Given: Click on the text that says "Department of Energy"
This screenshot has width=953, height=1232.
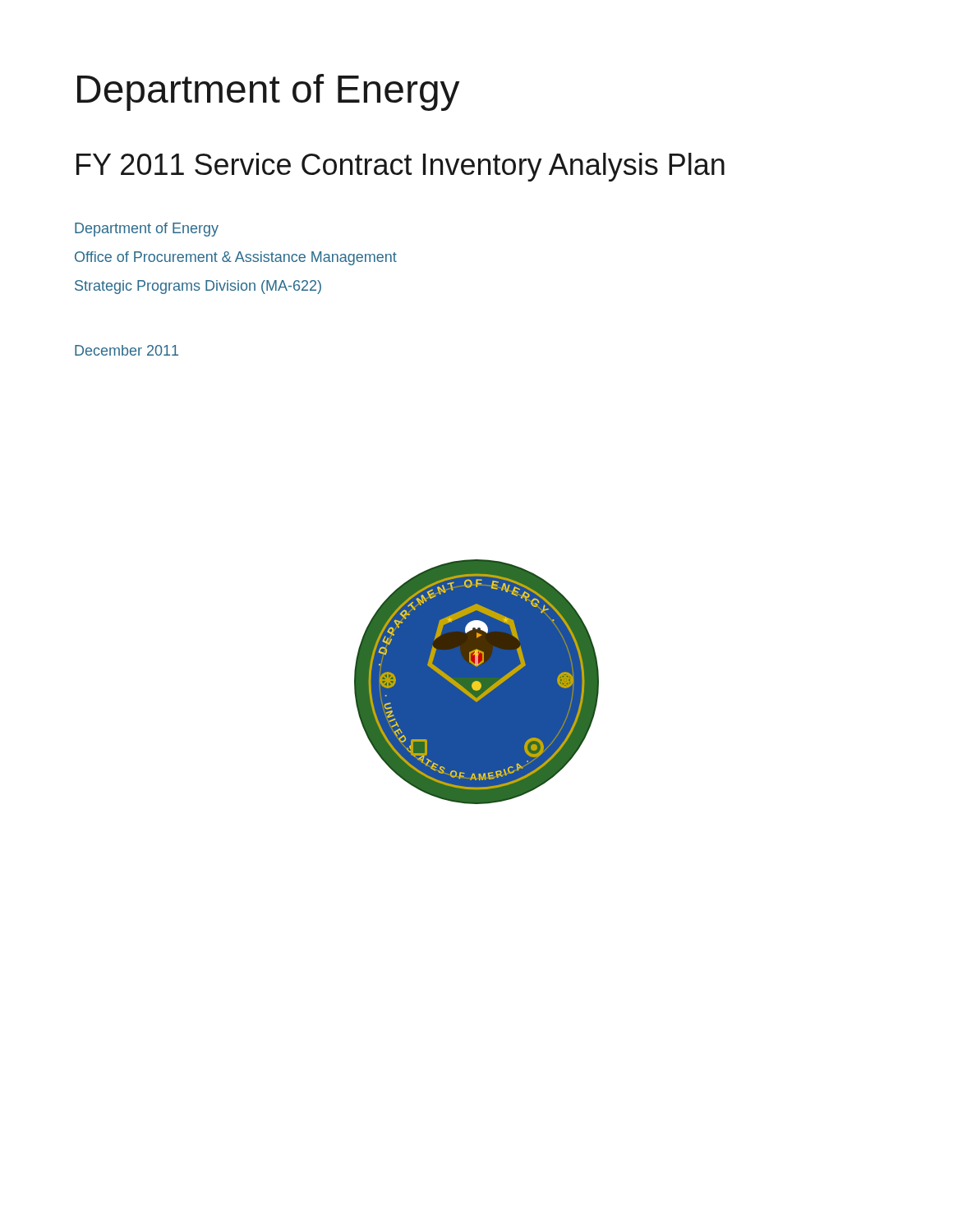Looking at the screenshot, I should pos(146,229).
